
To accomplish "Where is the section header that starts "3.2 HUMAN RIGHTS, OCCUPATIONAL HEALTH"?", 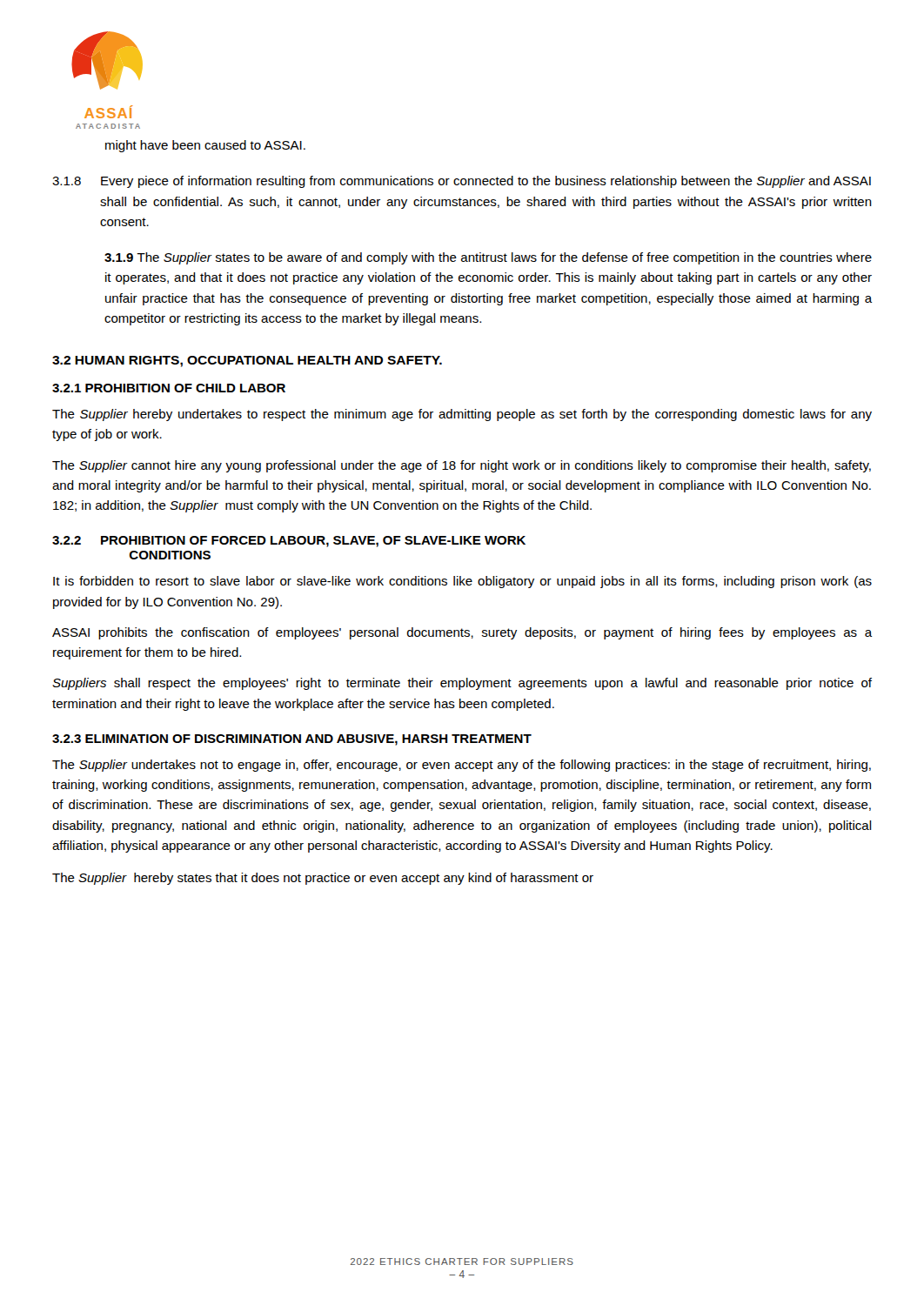I will [247, 360].
